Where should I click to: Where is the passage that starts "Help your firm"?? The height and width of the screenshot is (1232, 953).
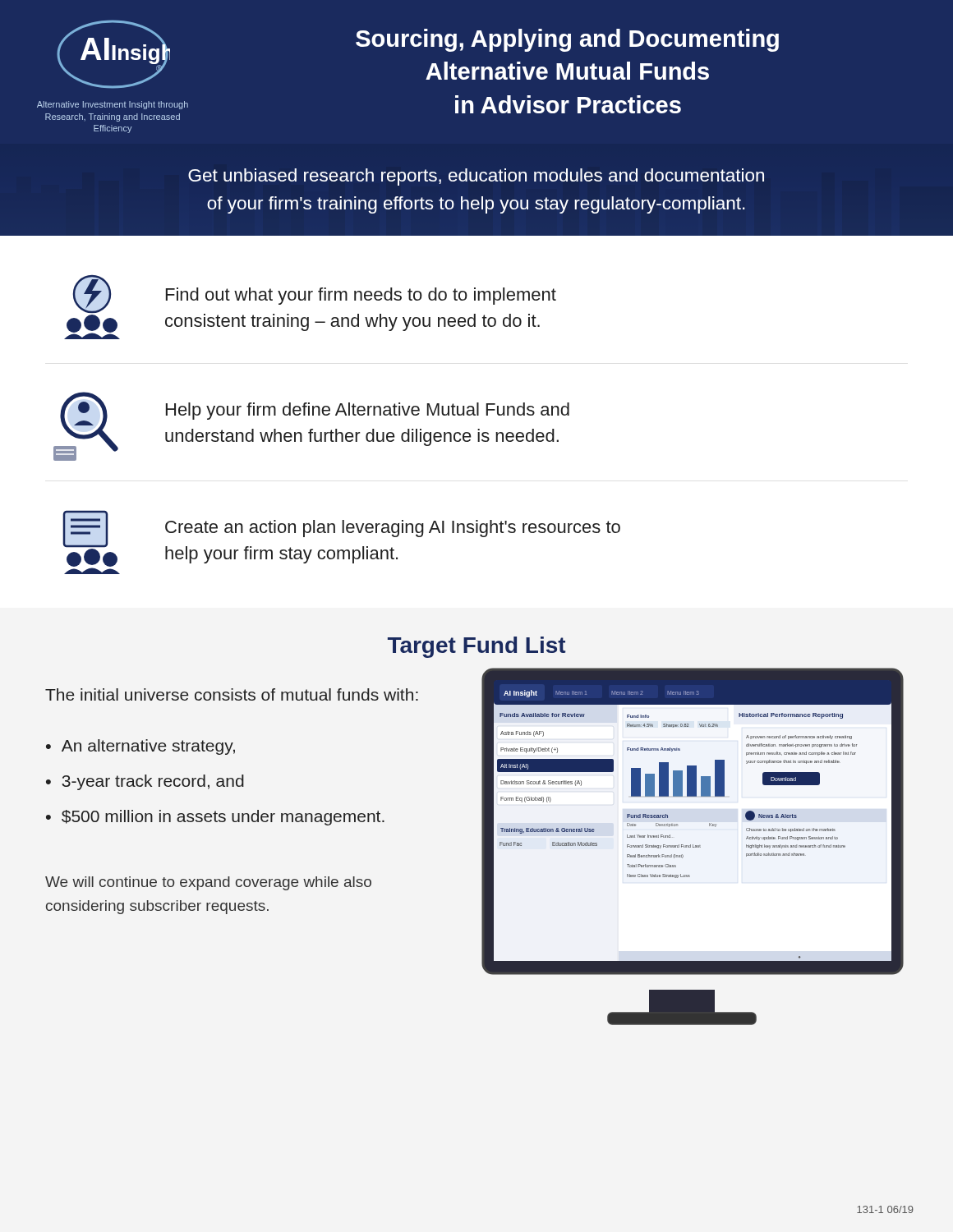point(308,423)
